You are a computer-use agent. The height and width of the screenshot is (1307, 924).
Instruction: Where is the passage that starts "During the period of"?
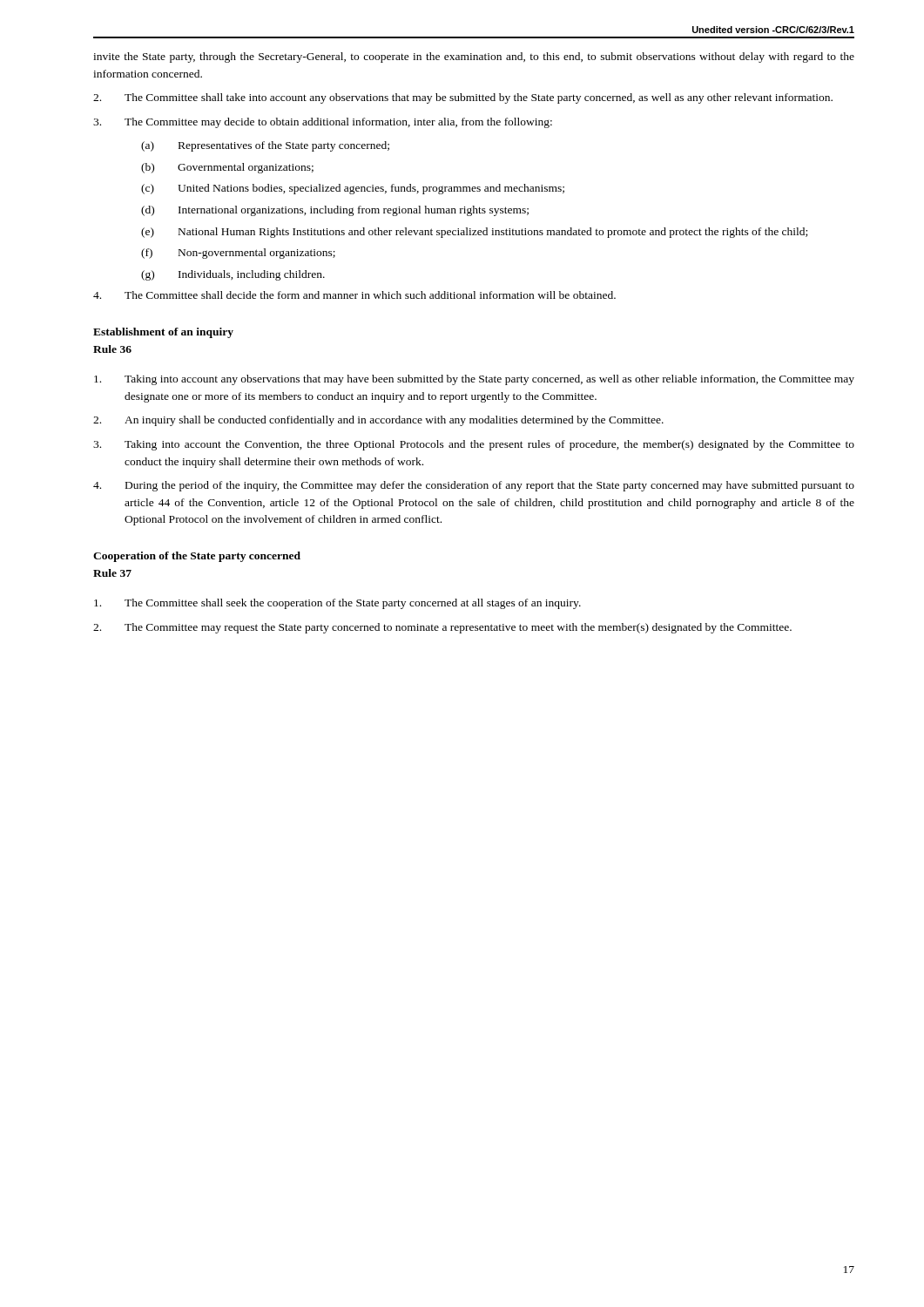click(474, 502)
